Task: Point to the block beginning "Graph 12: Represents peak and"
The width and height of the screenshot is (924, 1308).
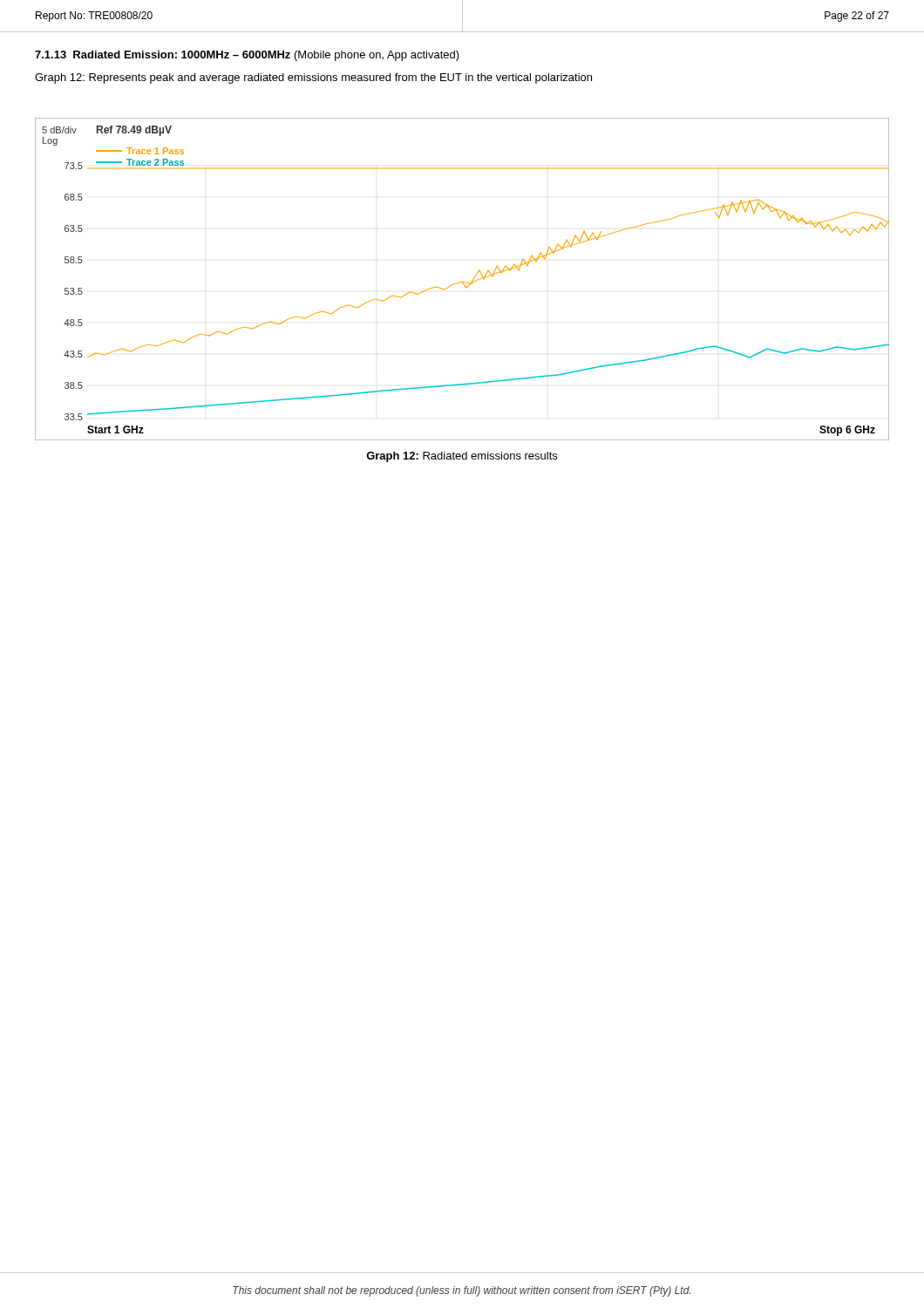Action: click(x=314, y=77)
